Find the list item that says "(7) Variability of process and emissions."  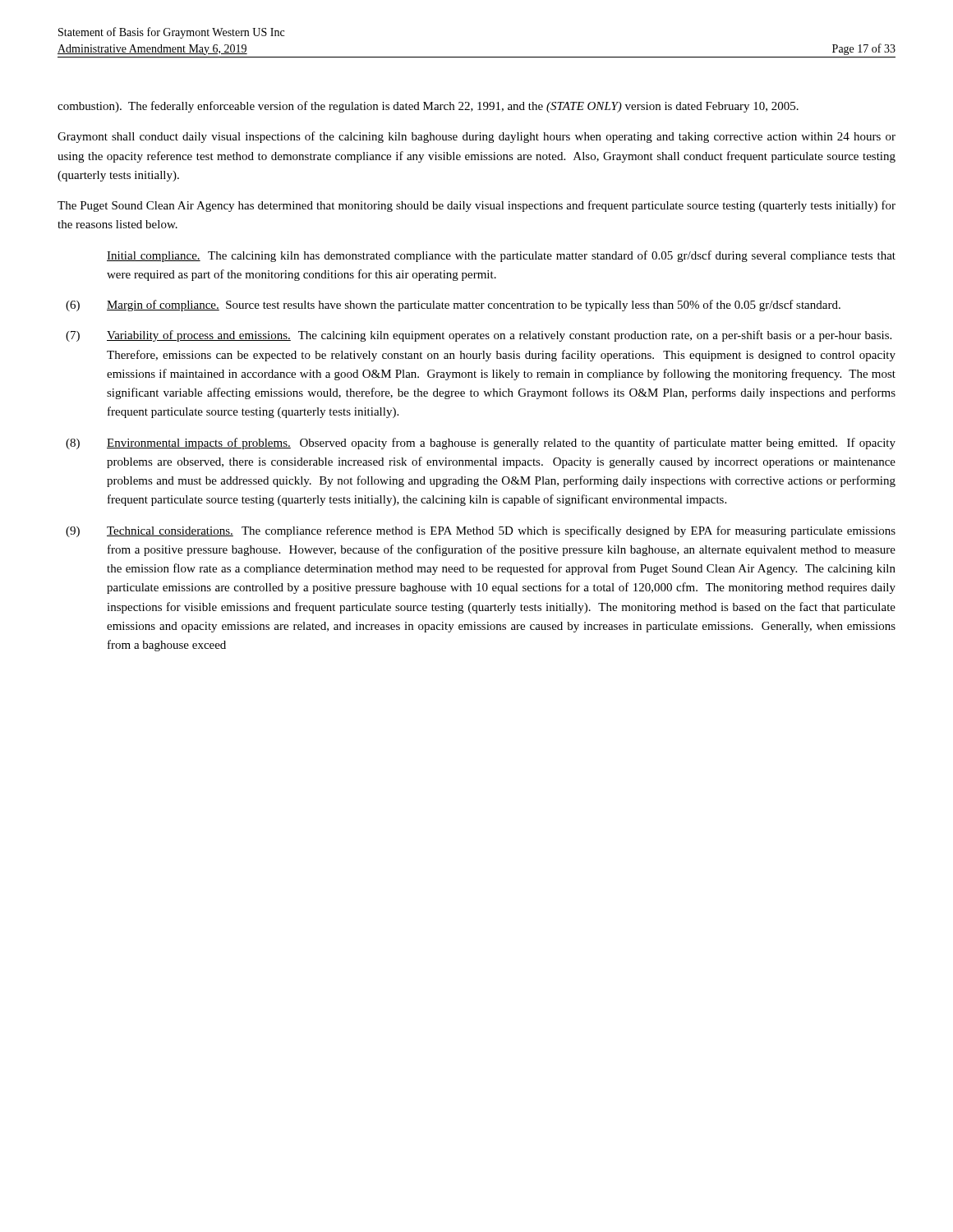click(476, 374)
